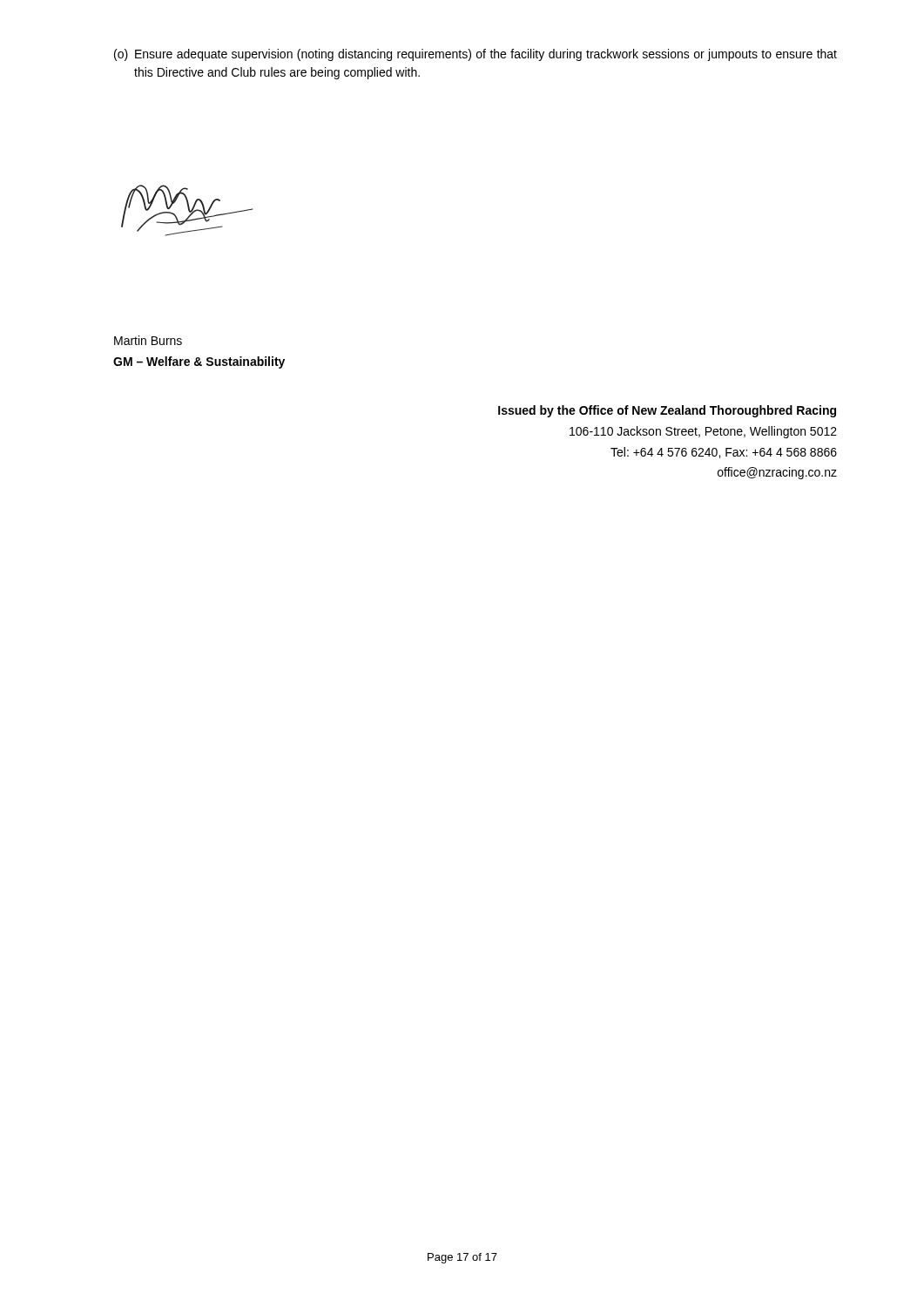
Task: Click on the passage starting "Martin Burns GM –"
Action: (x=199, y=351)
